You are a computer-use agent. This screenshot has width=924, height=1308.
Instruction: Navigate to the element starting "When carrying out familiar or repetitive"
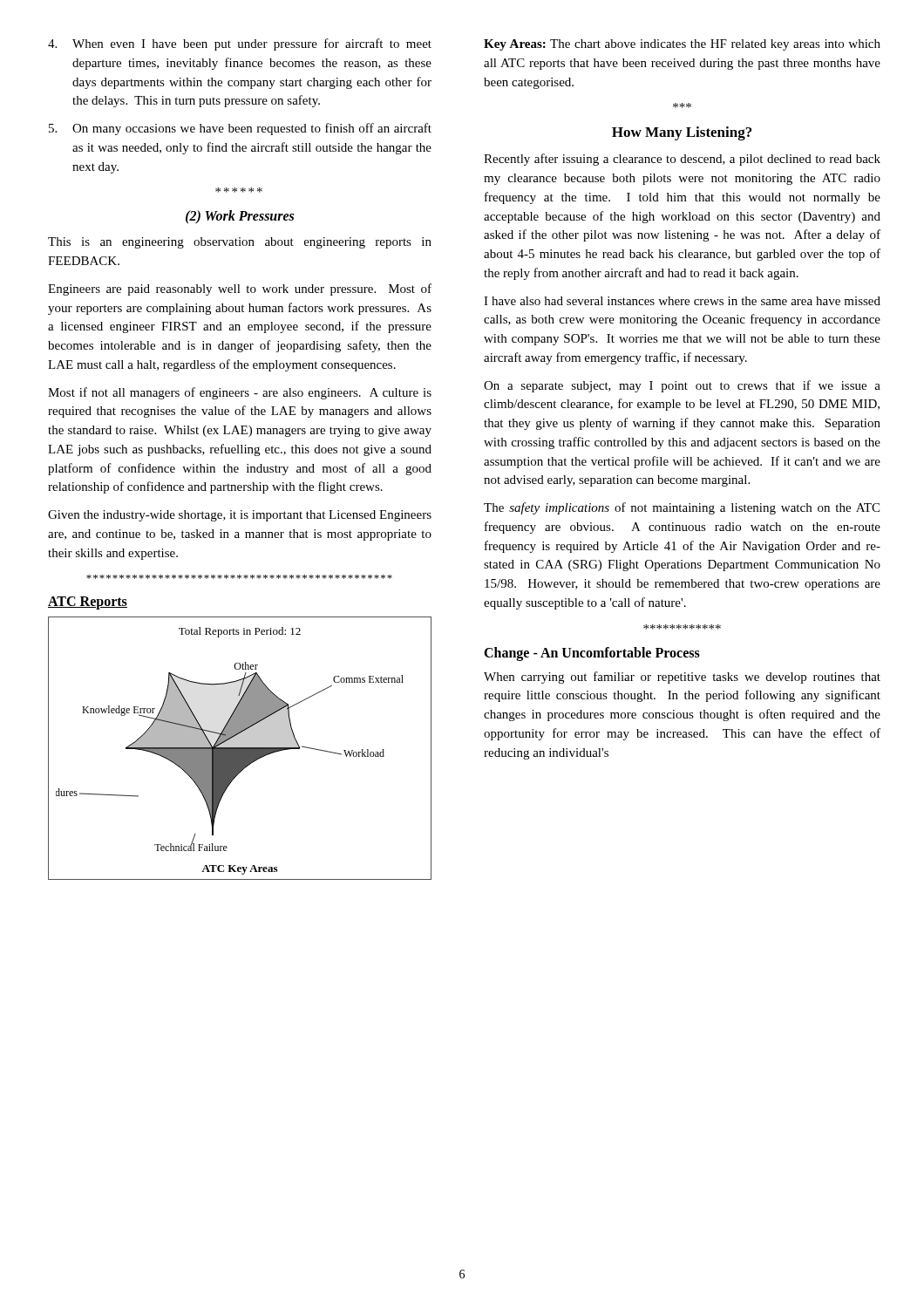(x=682, y=714)
